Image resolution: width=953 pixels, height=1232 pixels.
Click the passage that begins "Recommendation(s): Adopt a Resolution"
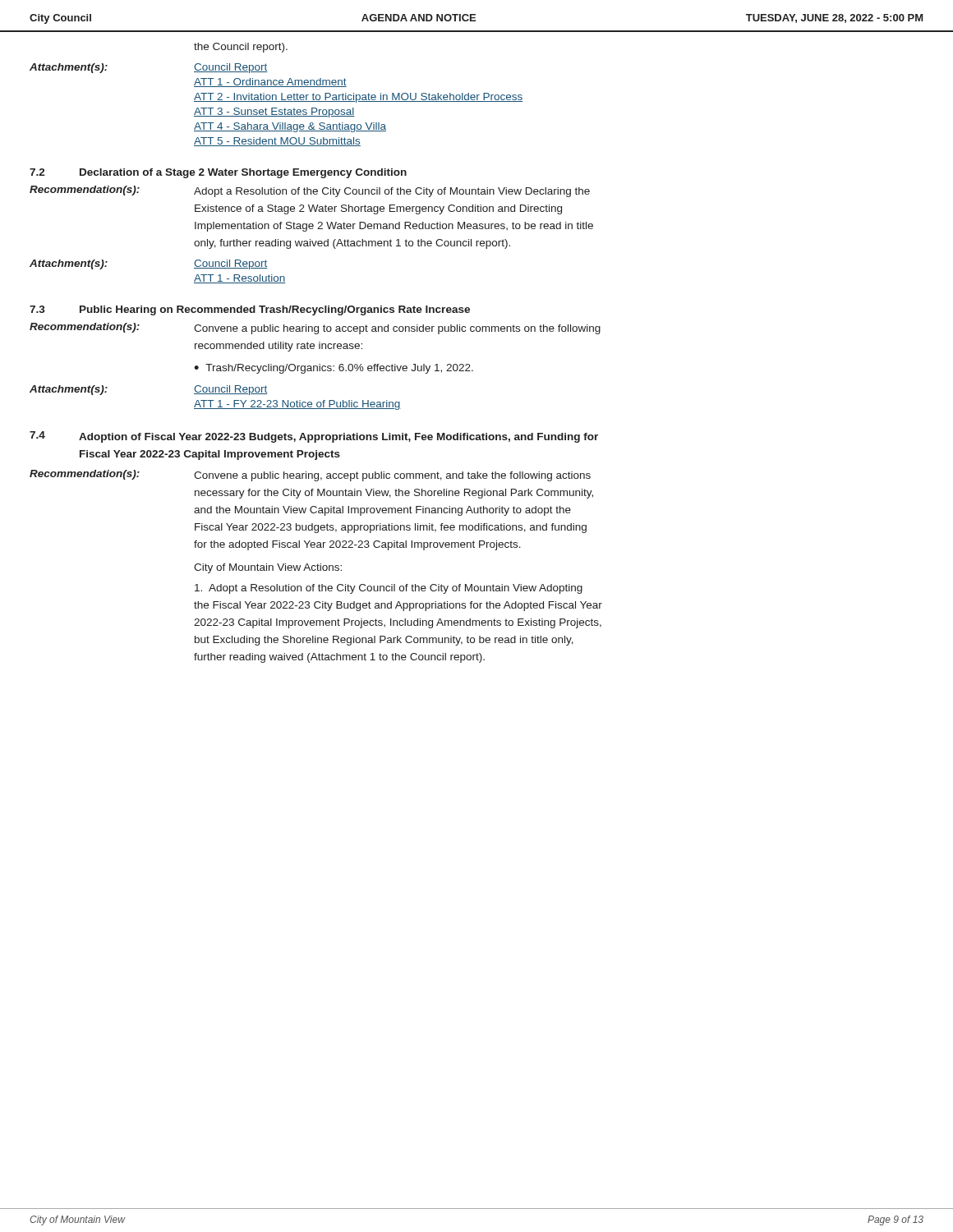pyautogui.click(x=312, y=218)
